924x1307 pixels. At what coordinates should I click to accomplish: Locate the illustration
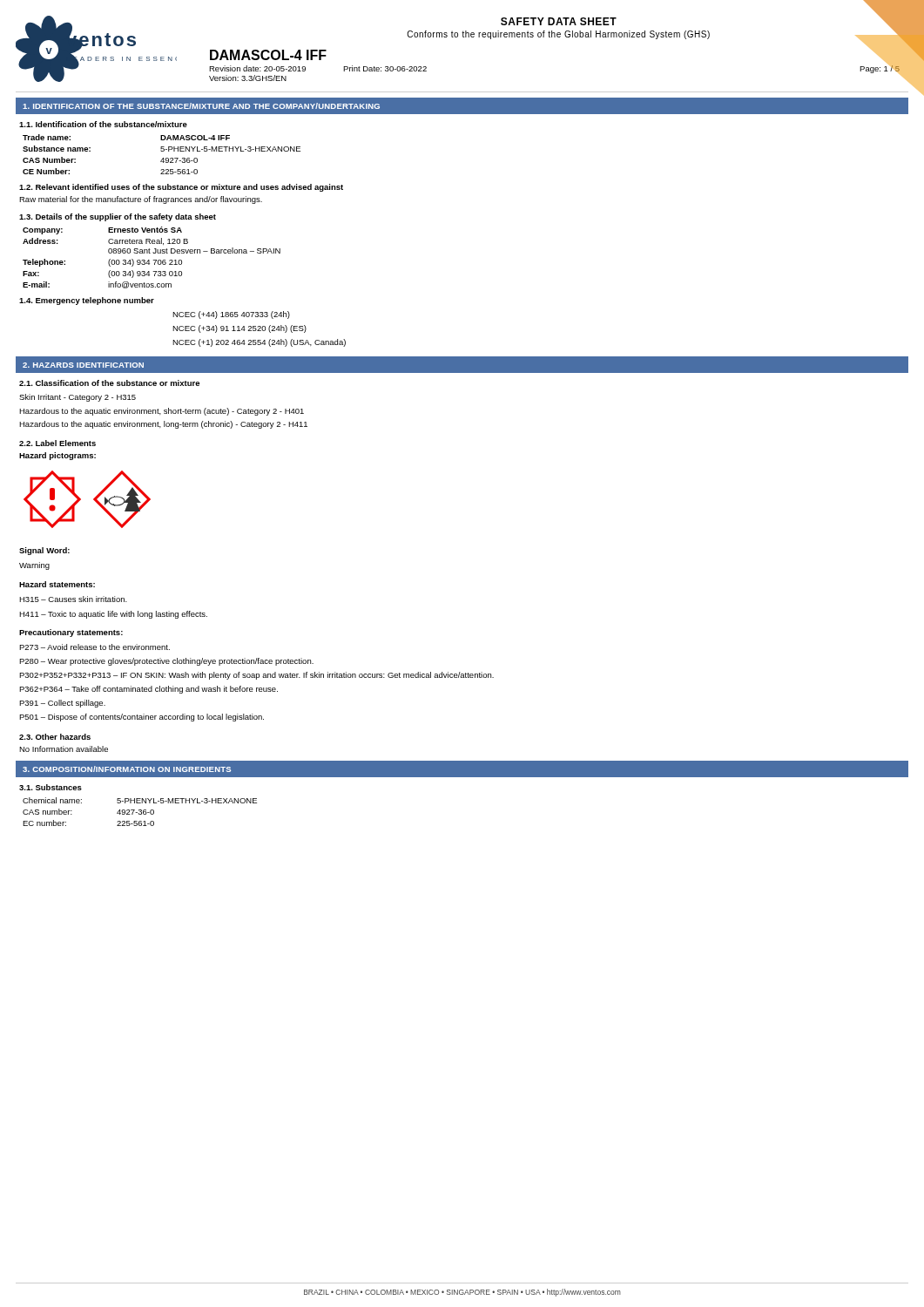click(462, 502)
